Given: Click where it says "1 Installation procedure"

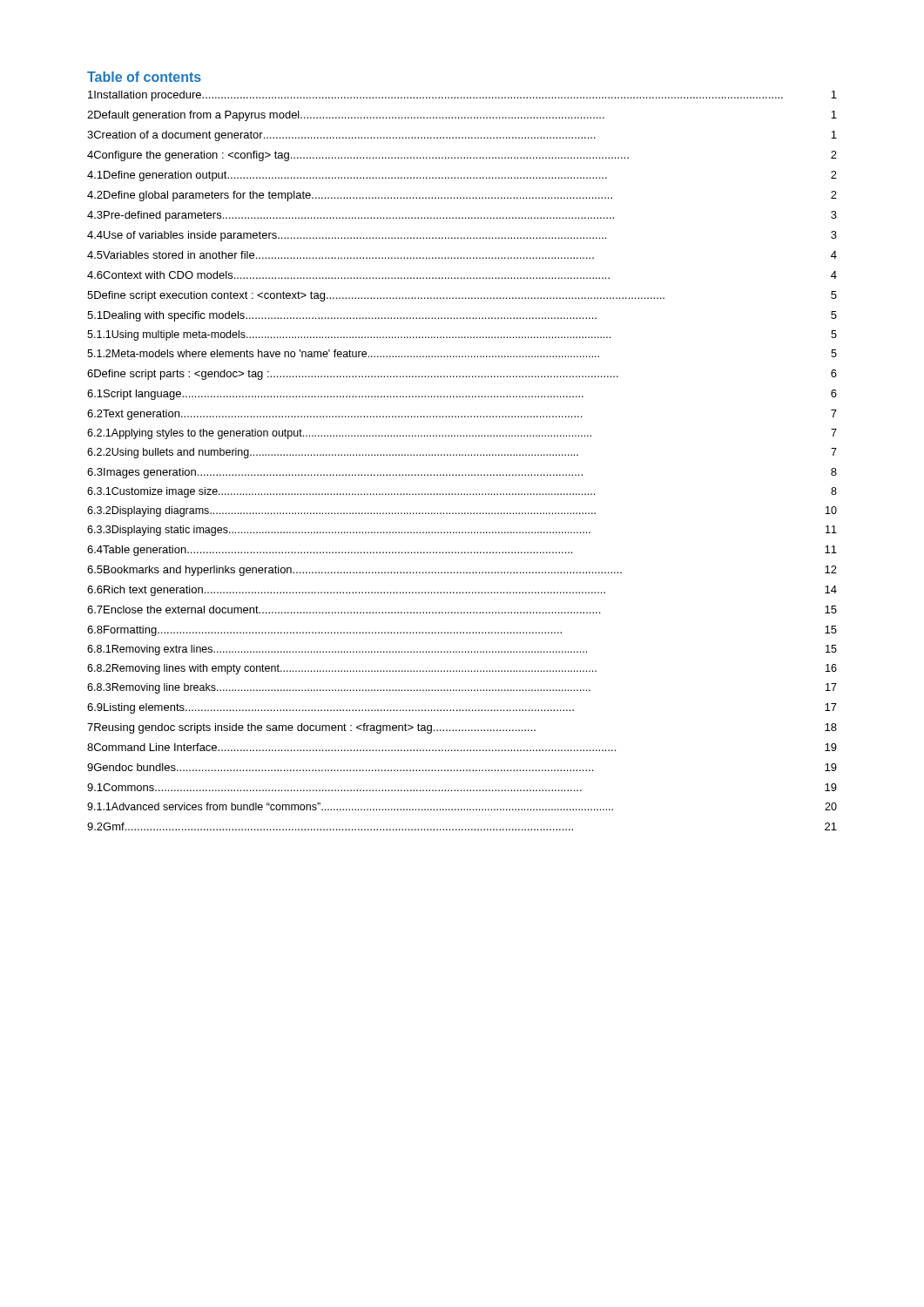Looking at the screenshot, I should (462, 95).
